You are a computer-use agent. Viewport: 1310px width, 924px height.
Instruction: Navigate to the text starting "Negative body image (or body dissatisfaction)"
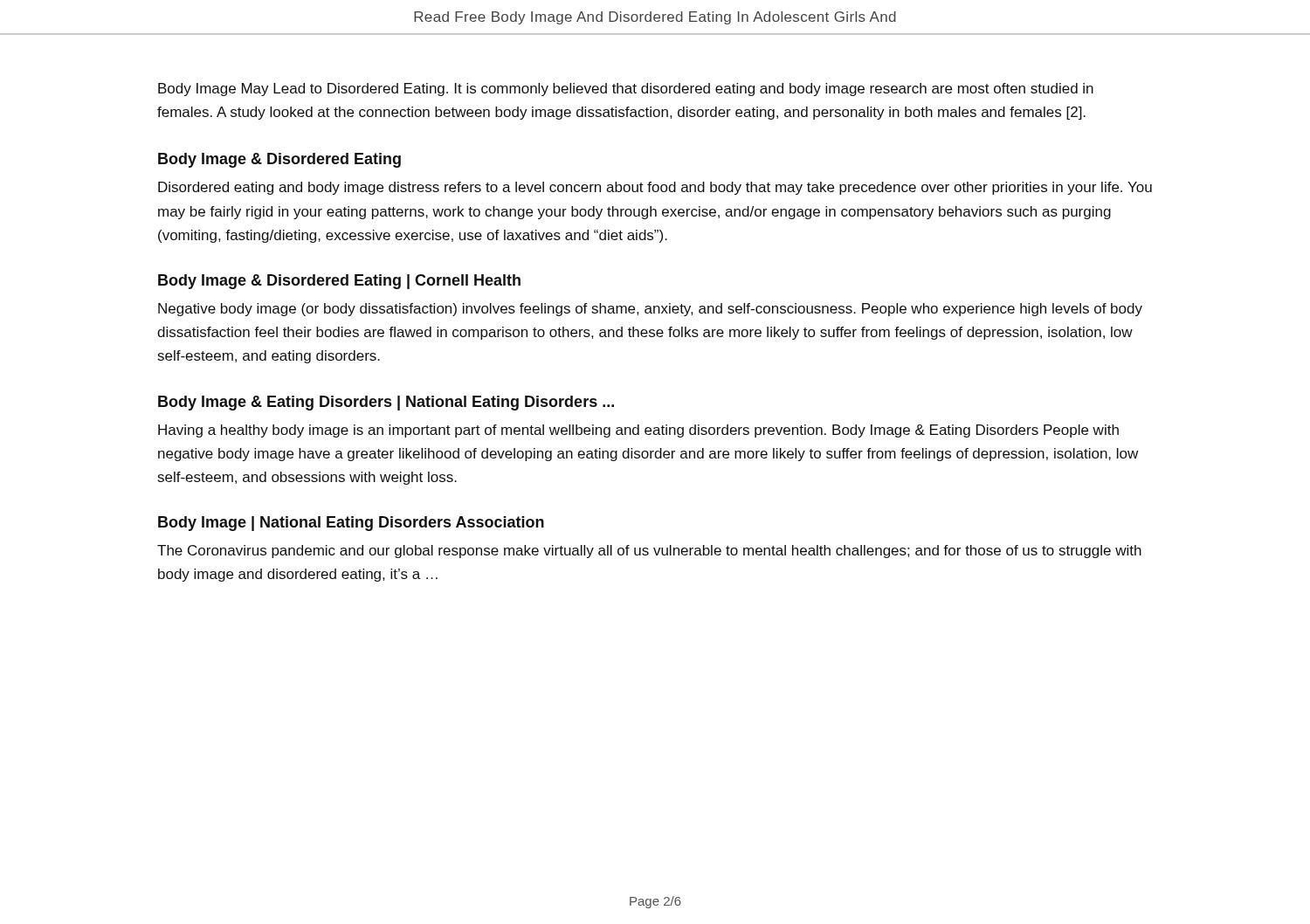pyautogui.click(x=650, y=332)
